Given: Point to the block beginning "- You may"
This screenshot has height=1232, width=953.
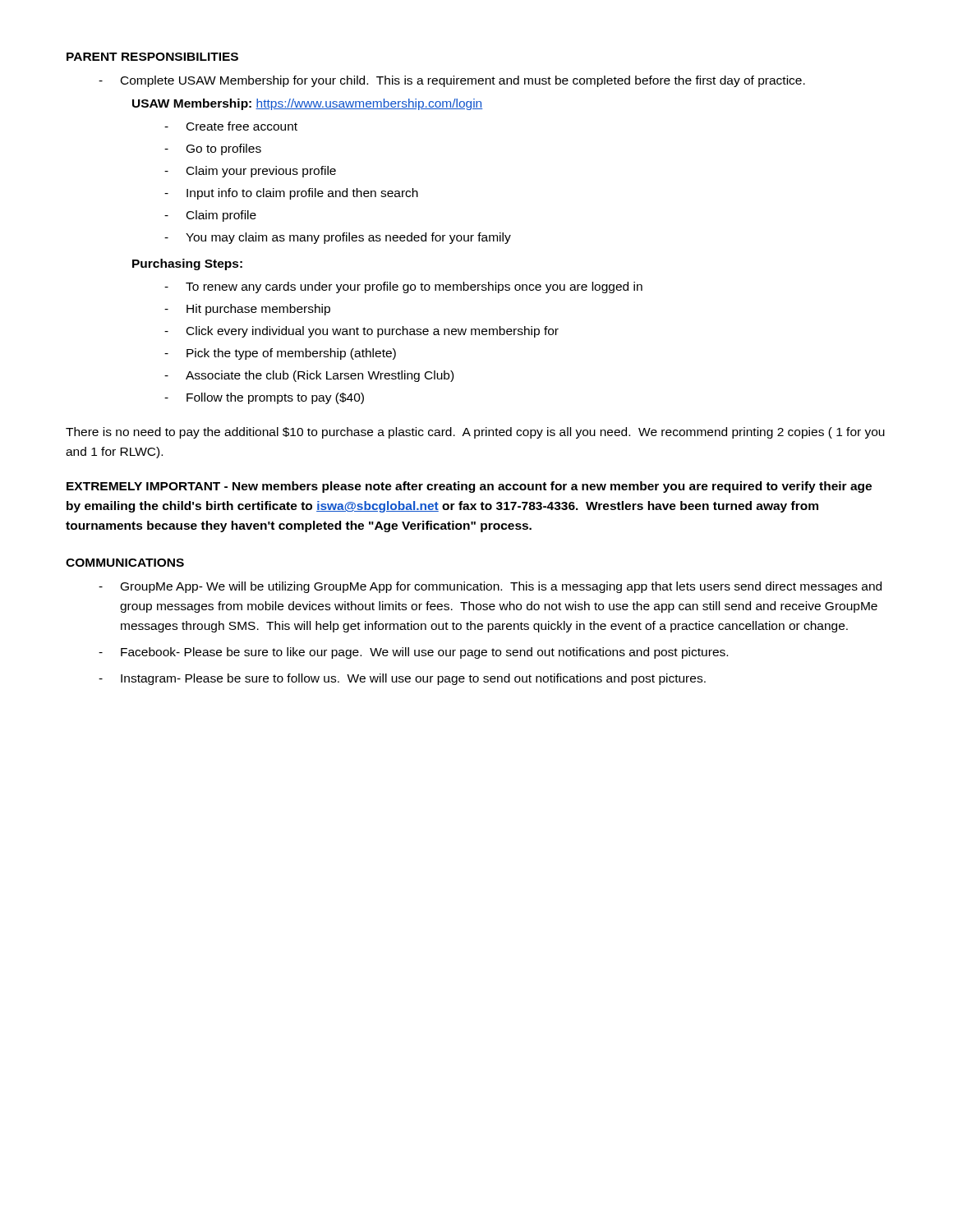Looking at the screenshot, I should click(x=338, y=238).
